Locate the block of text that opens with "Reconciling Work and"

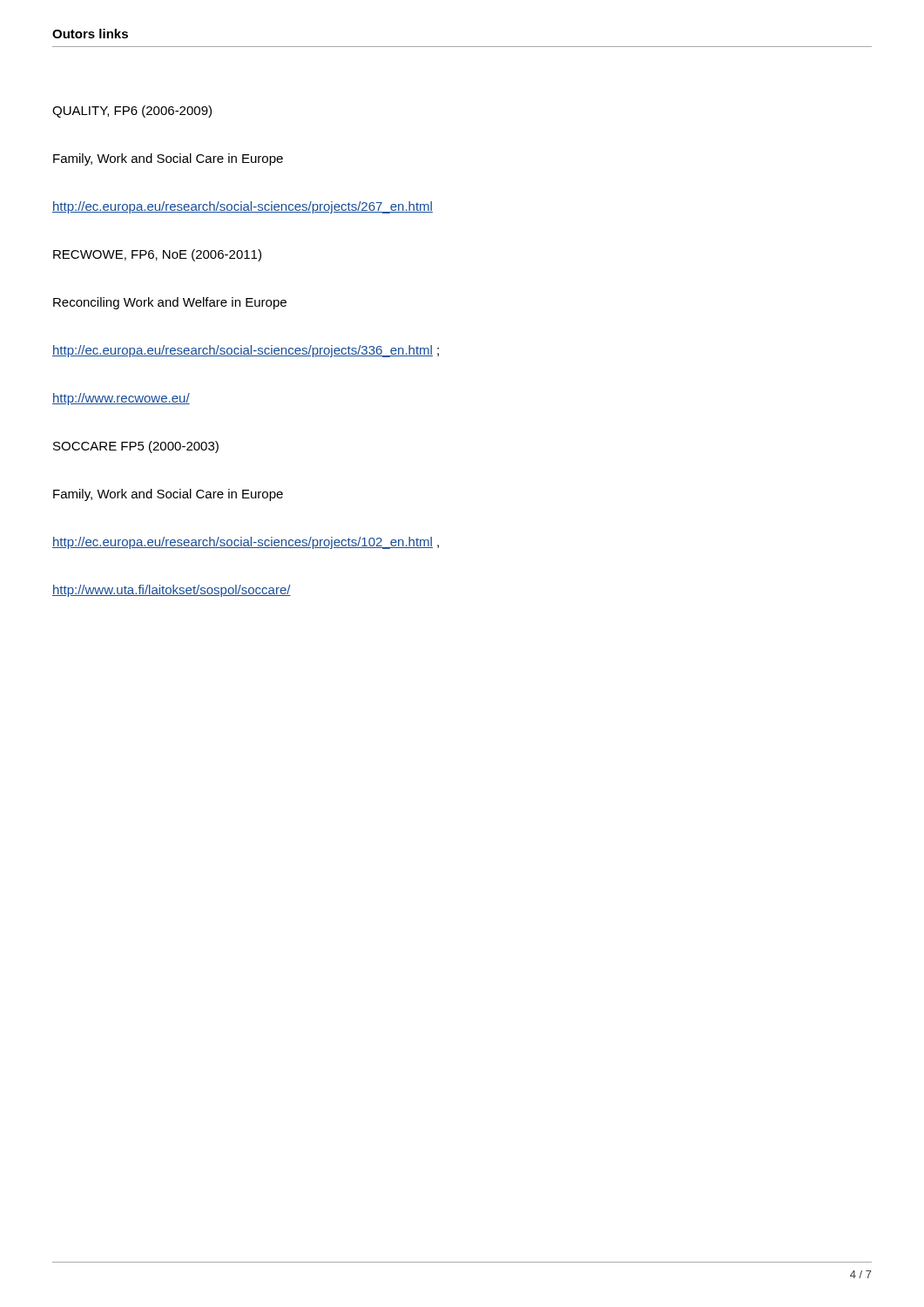(170, 302)
